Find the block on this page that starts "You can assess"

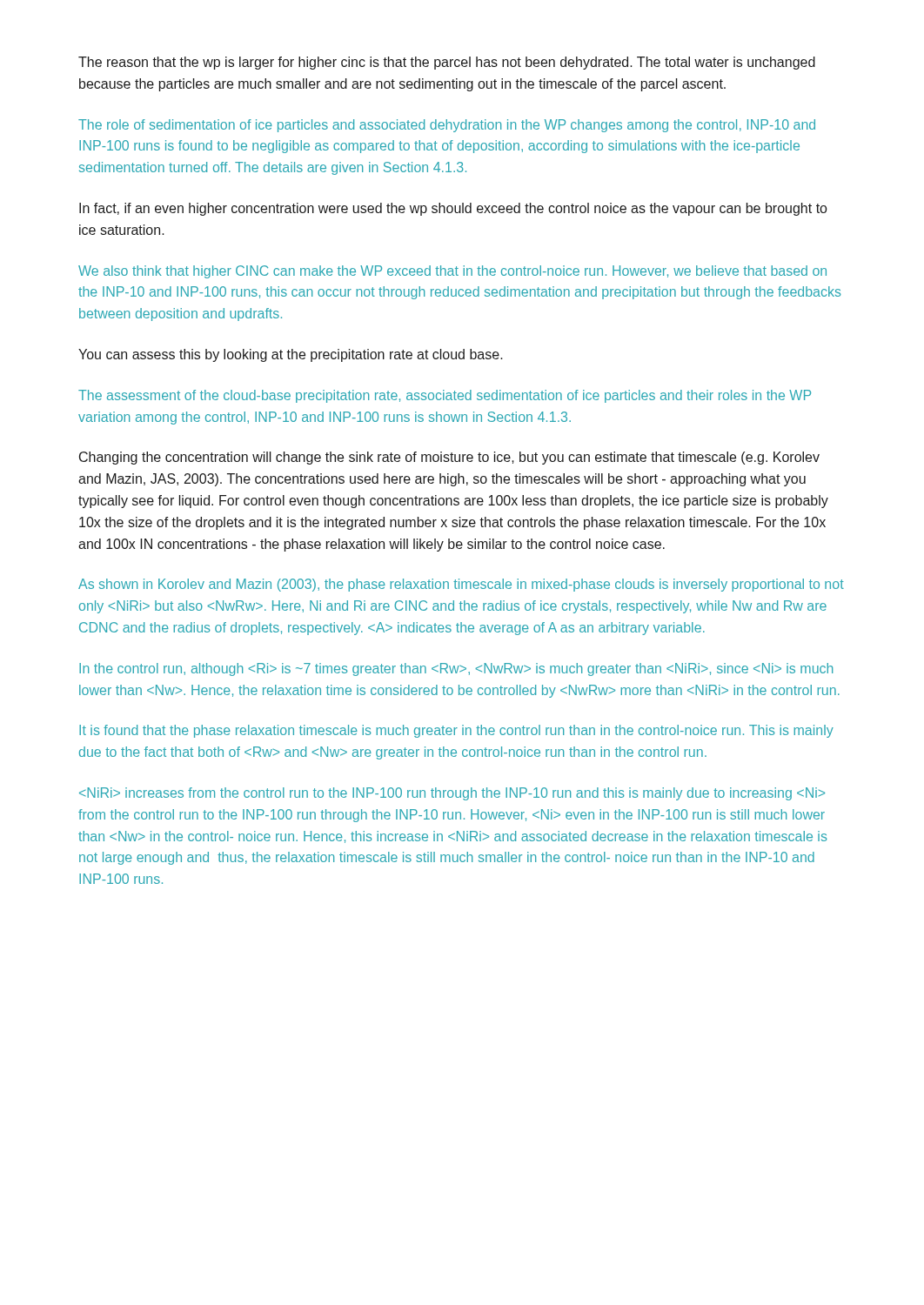click(x=291, y=355)
